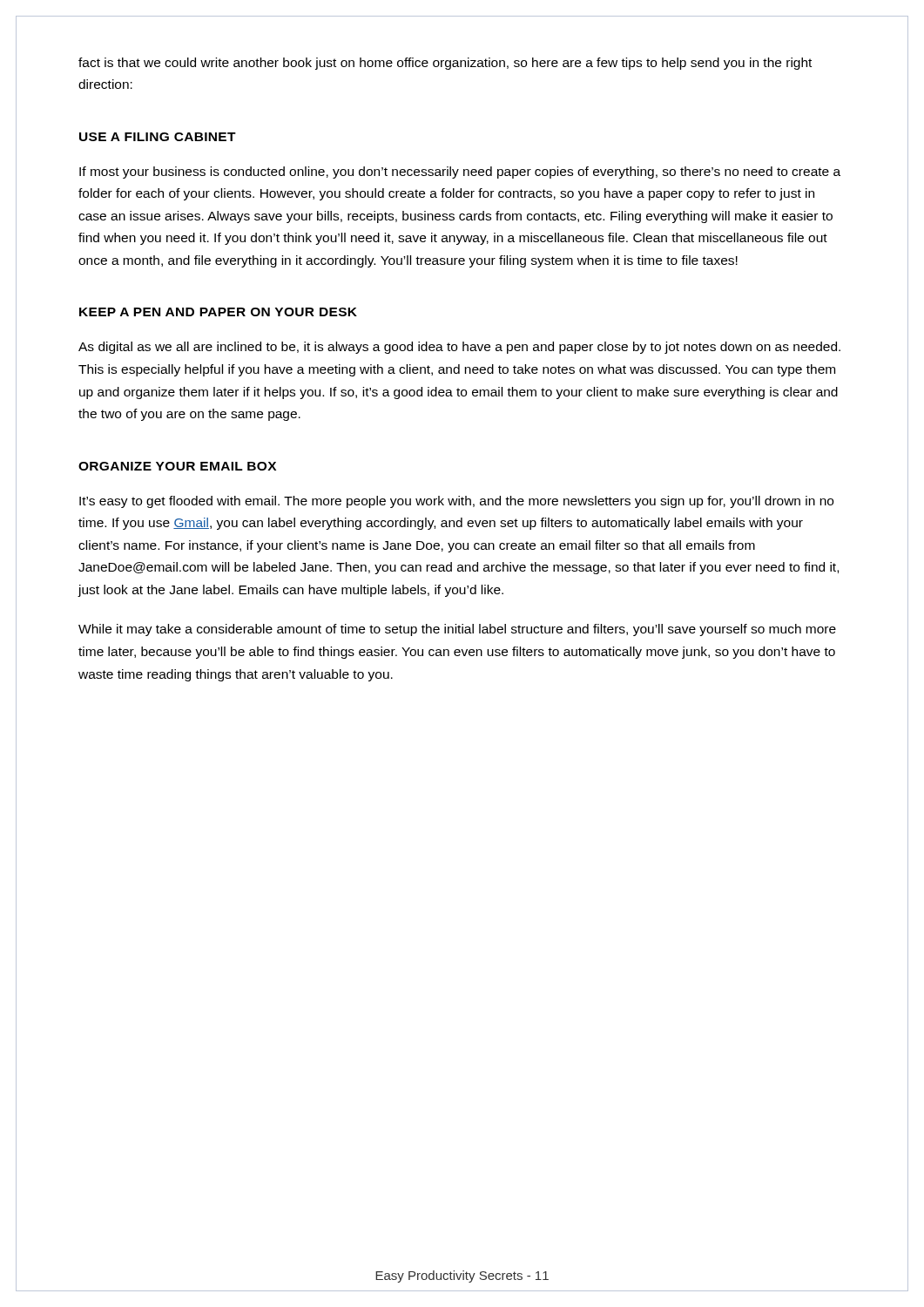This screenshot has width=924, height=1307.
Task: Locate the section header with the text "KEEP A PEN AND PAPER ON"
Action: pos(218,312)
